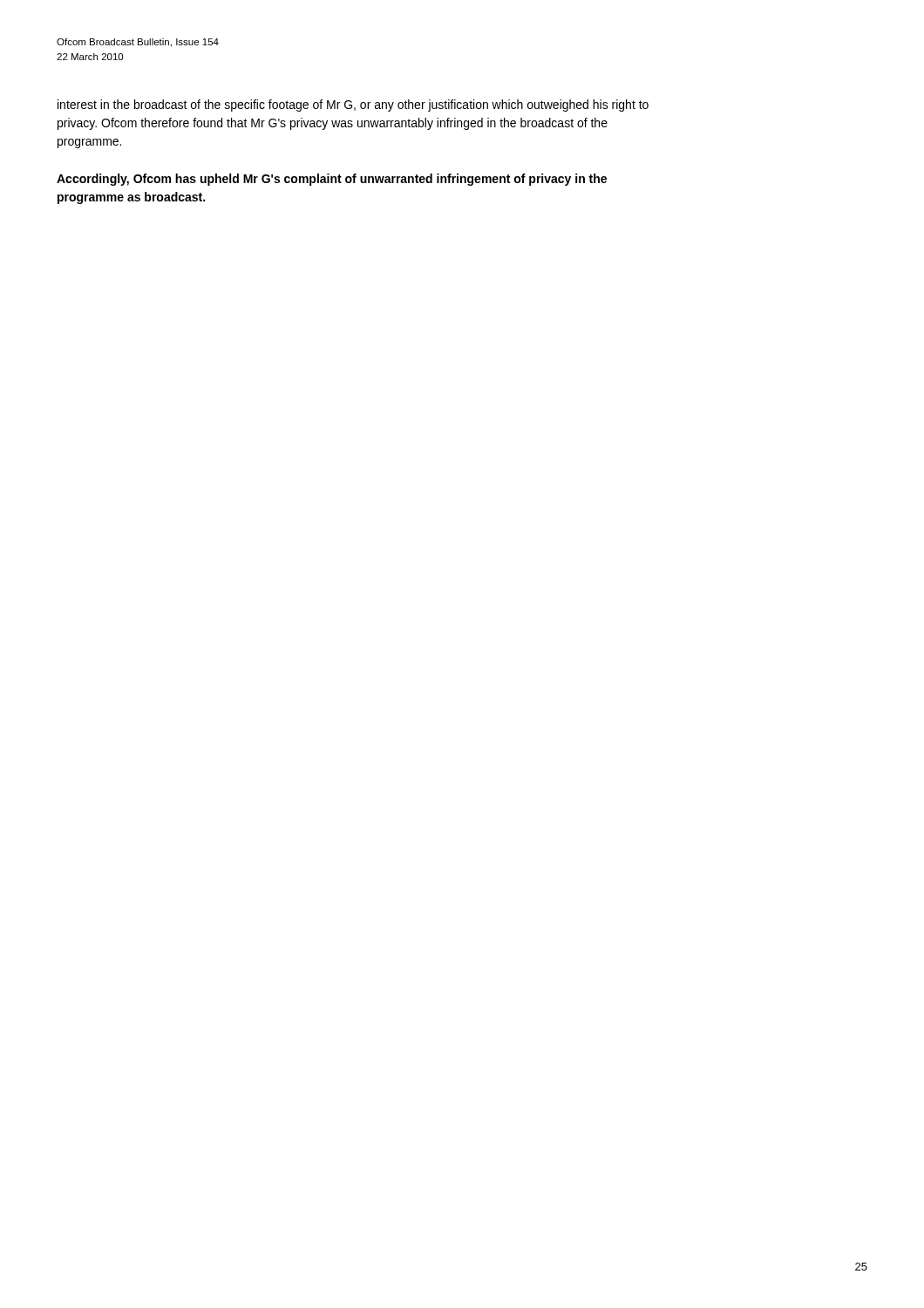Click on the block starting "Accordingly, Ofcom has upheld Mr G's complaint of"

pos(332,188)
